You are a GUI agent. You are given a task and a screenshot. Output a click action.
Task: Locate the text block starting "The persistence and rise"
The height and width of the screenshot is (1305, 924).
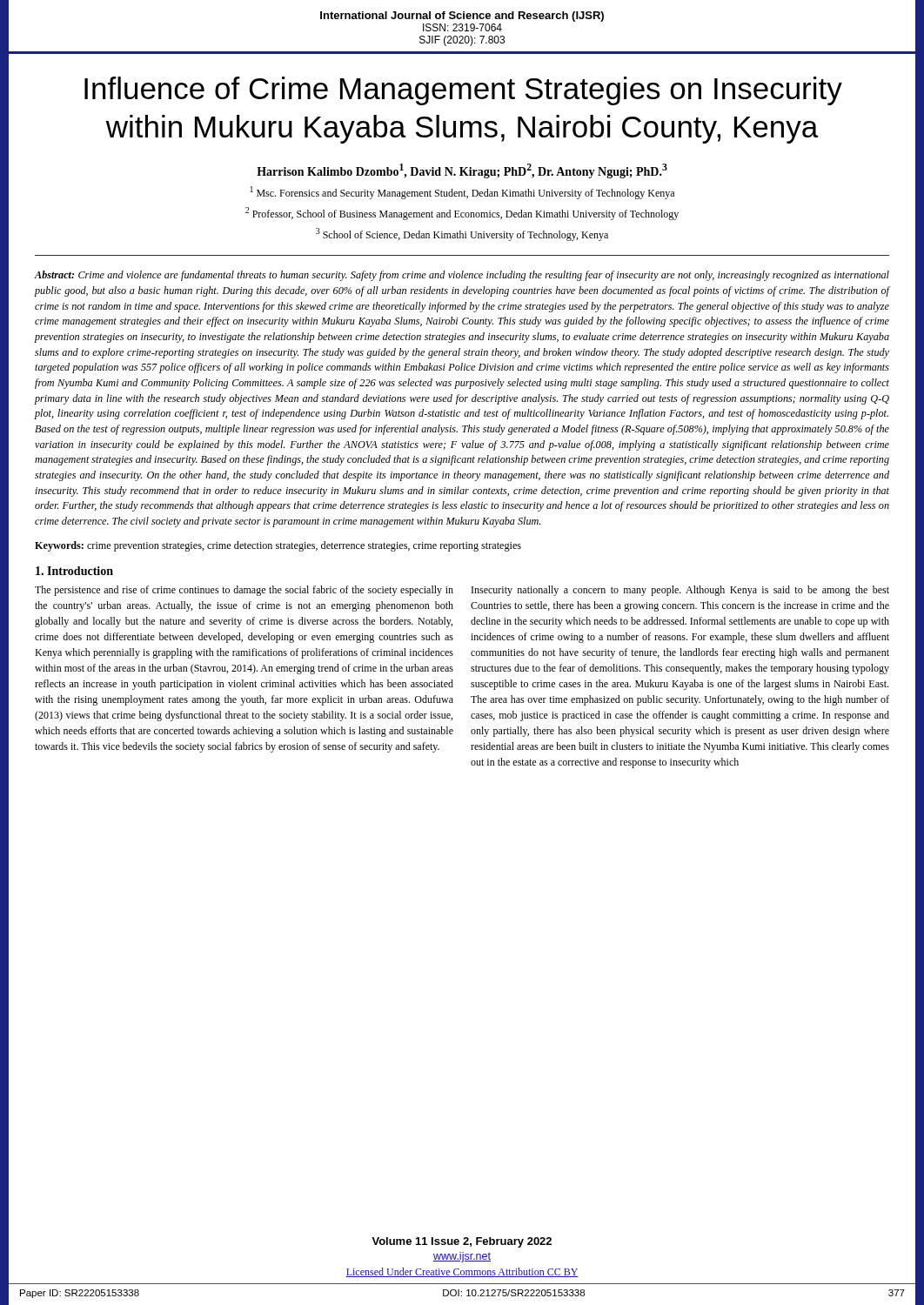pyautogui.click(x=244, y=668)
